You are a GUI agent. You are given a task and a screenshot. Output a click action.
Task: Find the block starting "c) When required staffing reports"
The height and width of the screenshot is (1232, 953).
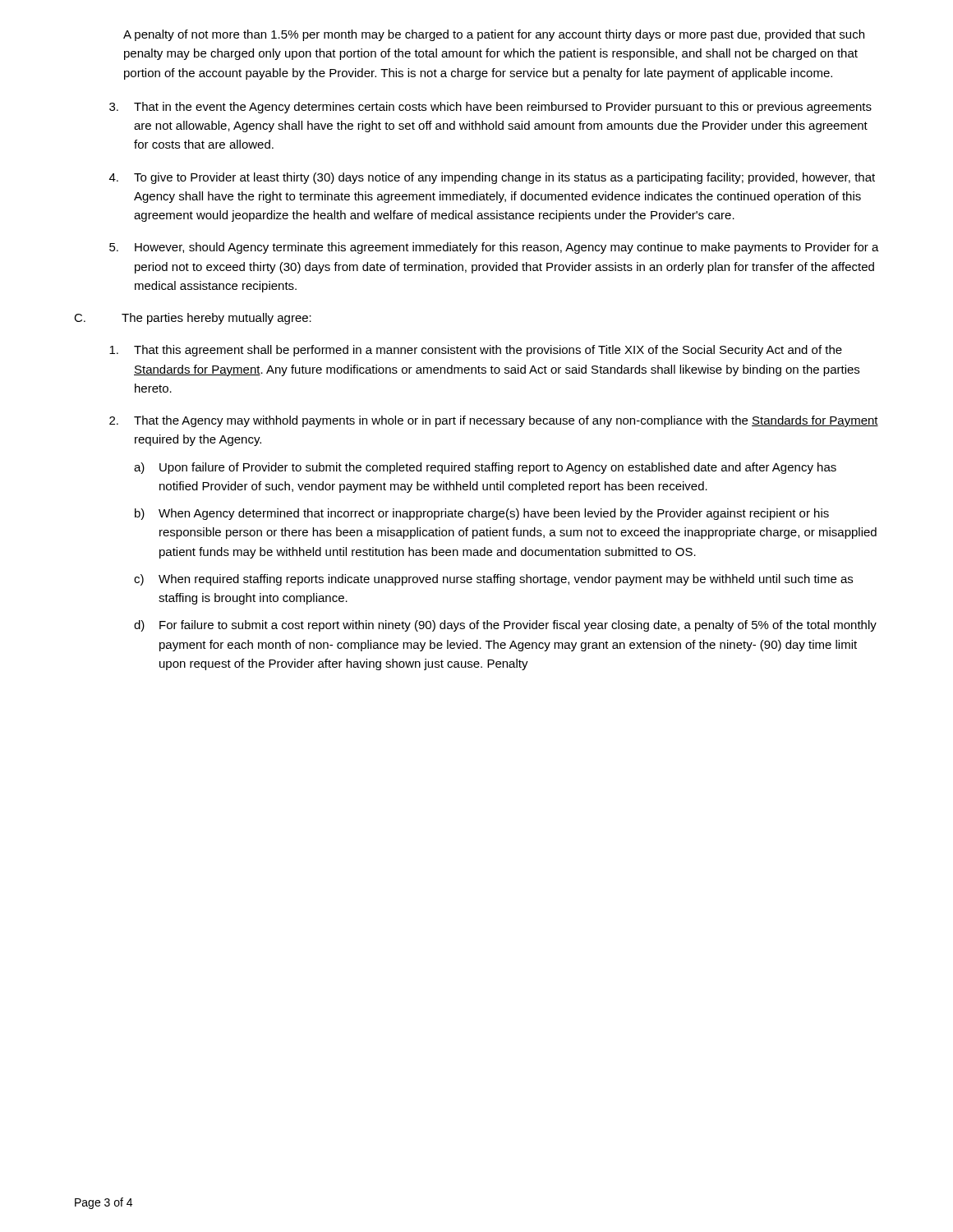(x=506, y=588)
